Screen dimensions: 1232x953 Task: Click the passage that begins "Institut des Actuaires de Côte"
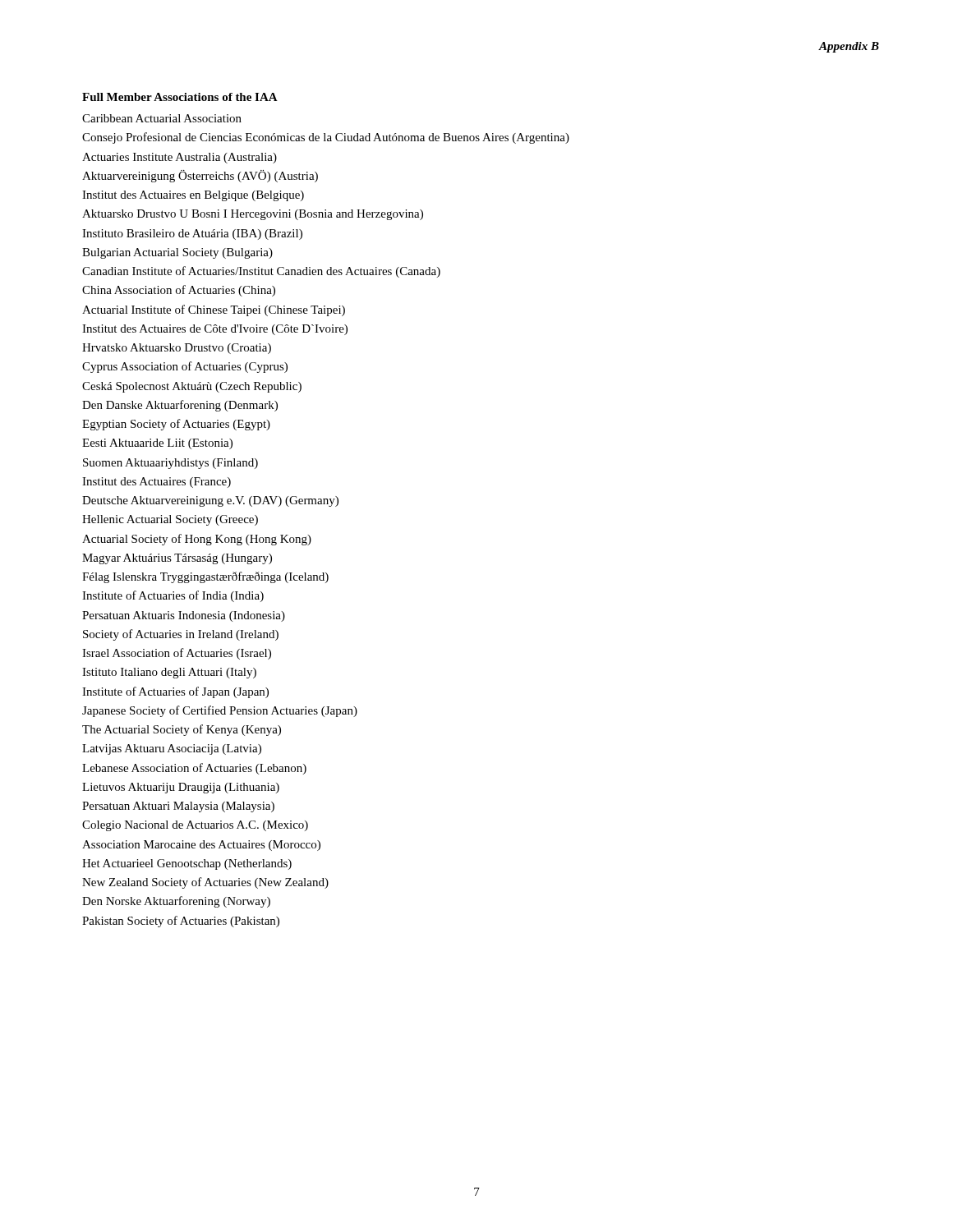215,328
